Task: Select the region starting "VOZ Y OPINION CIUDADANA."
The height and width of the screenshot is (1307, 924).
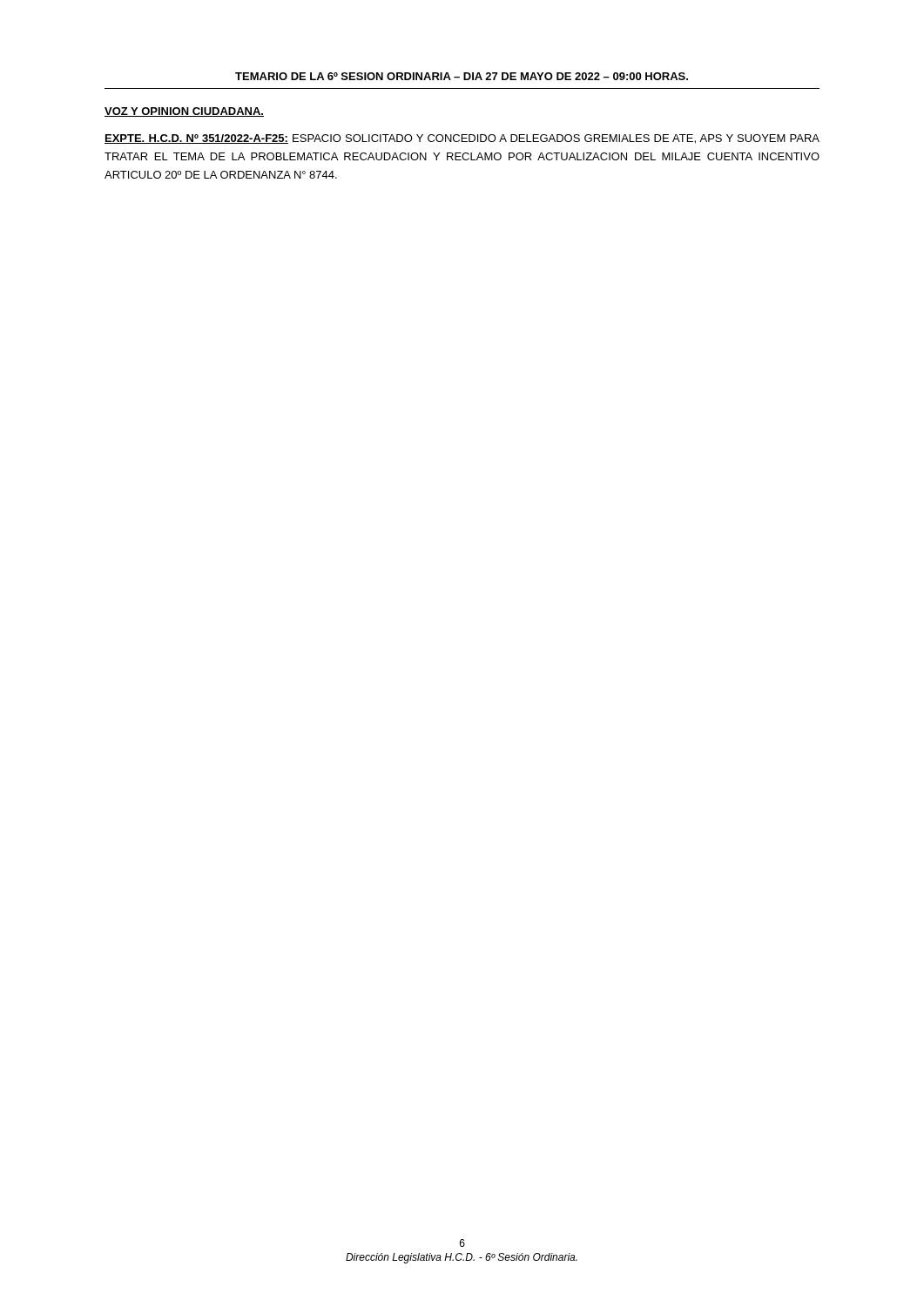Action: 184,111
